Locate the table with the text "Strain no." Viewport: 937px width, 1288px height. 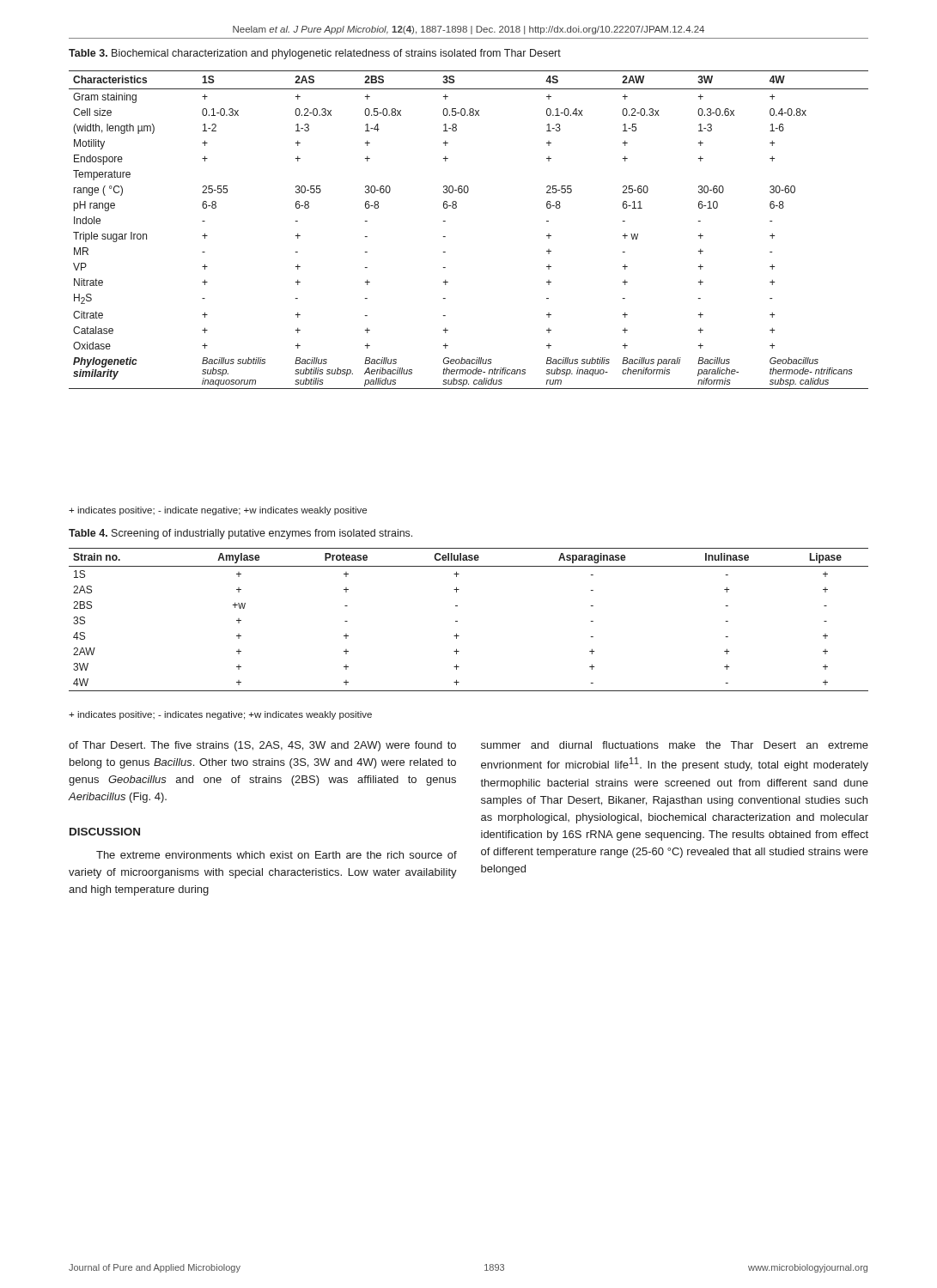coord(468,620)
